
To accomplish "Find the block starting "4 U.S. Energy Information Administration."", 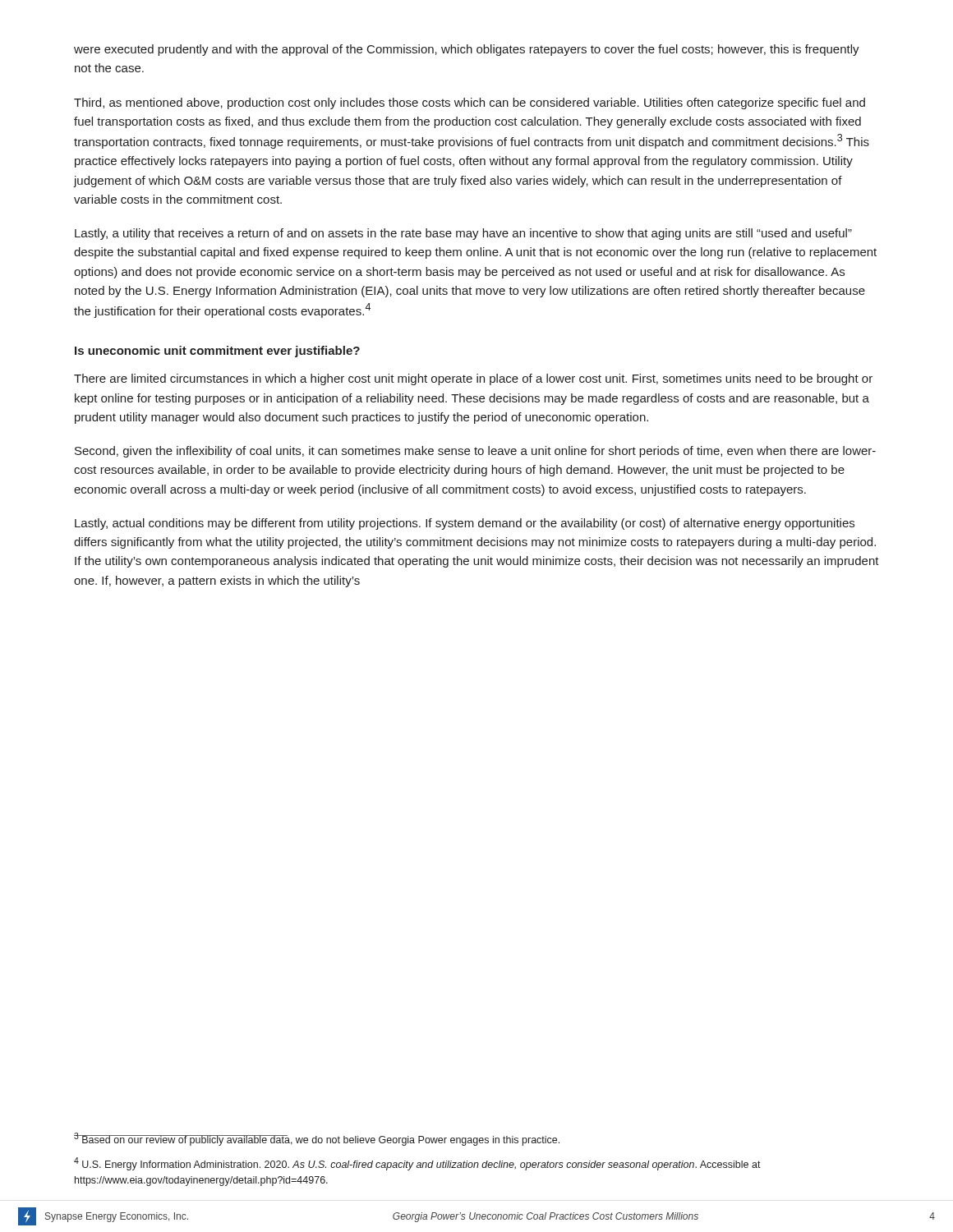I will [417, 1171].
